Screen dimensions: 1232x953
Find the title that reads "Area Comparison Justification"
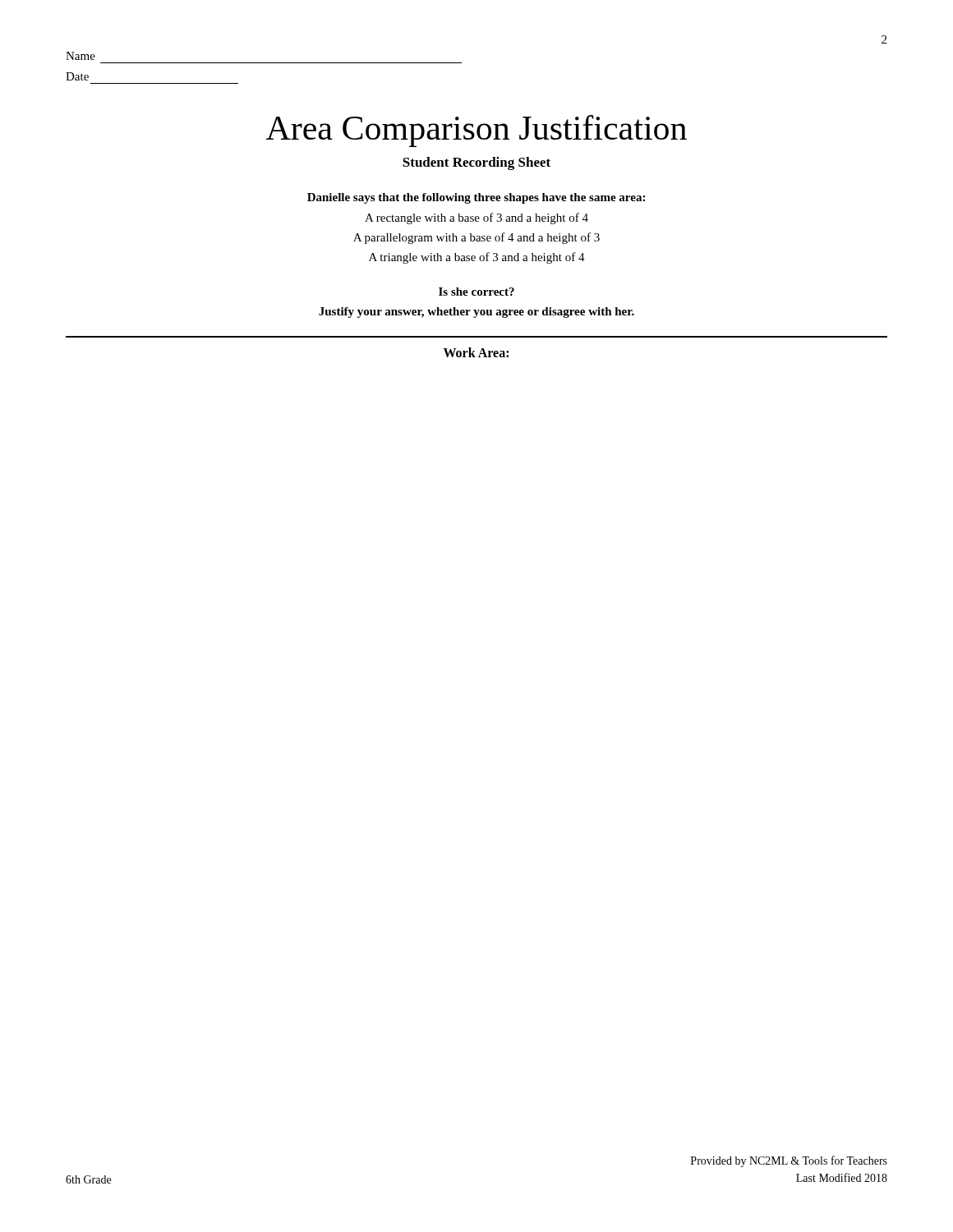point(476,128)
